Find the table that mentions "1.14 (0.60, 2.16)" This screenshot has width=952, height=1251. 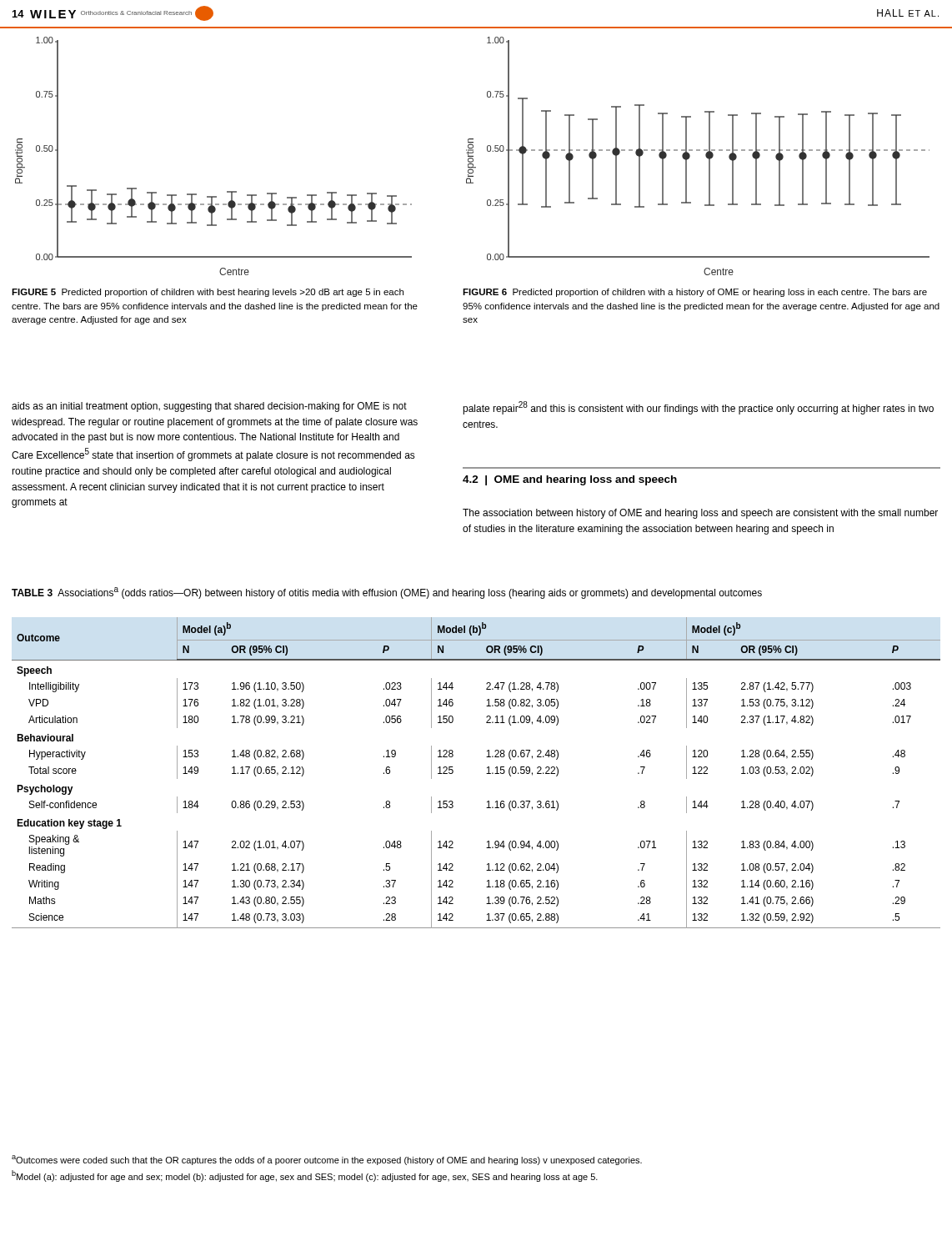click(476, 773)
